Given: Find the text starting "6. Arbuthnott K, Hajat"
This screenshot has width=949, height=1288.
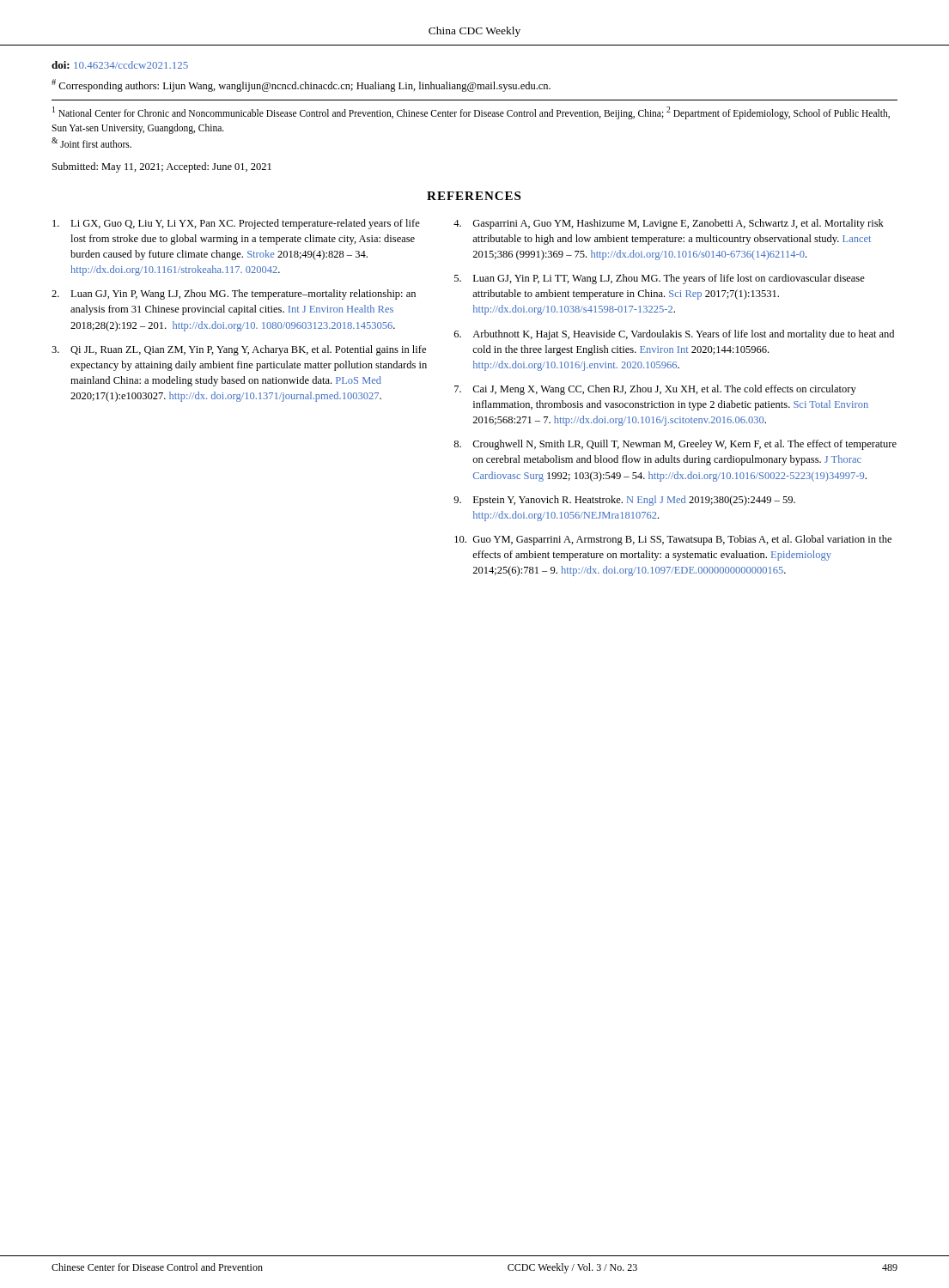Looking at the screenshot, I should click(x=676, y=349).
